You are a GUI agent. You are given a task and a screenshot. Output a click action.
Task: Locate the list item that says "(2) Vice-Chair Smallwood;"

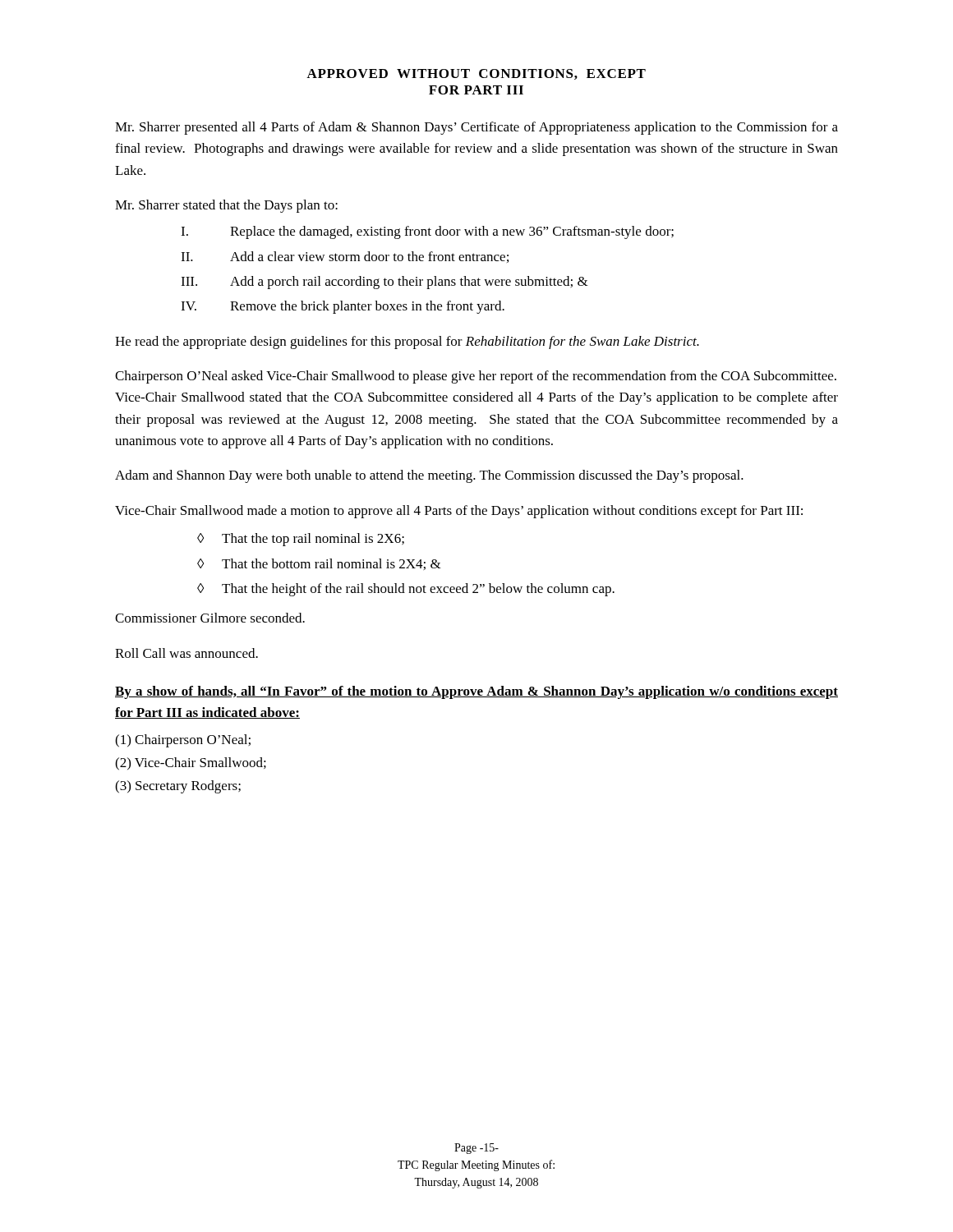(x=191, y=763)
